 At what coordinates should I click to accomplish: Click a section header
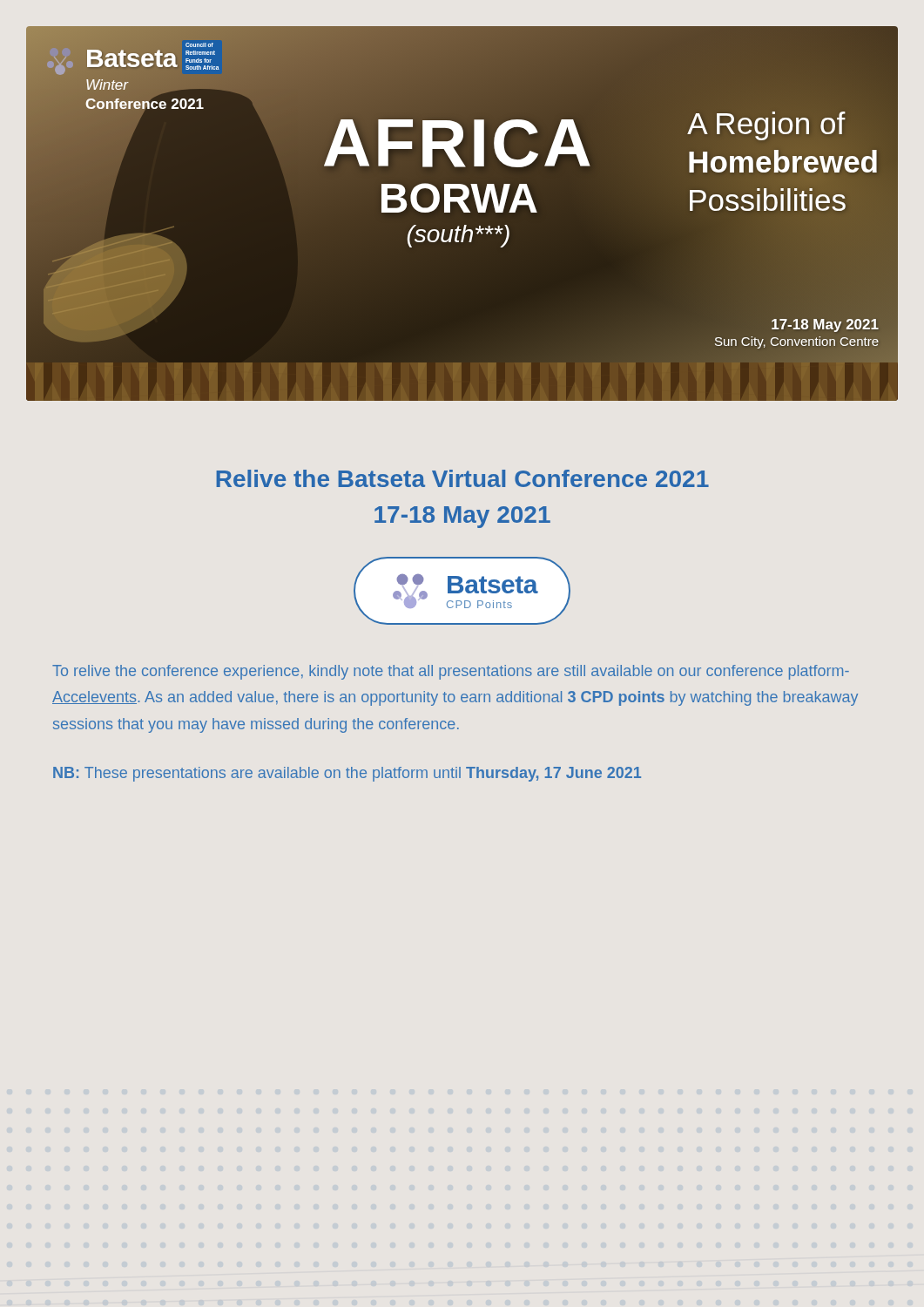pos(462,497)
